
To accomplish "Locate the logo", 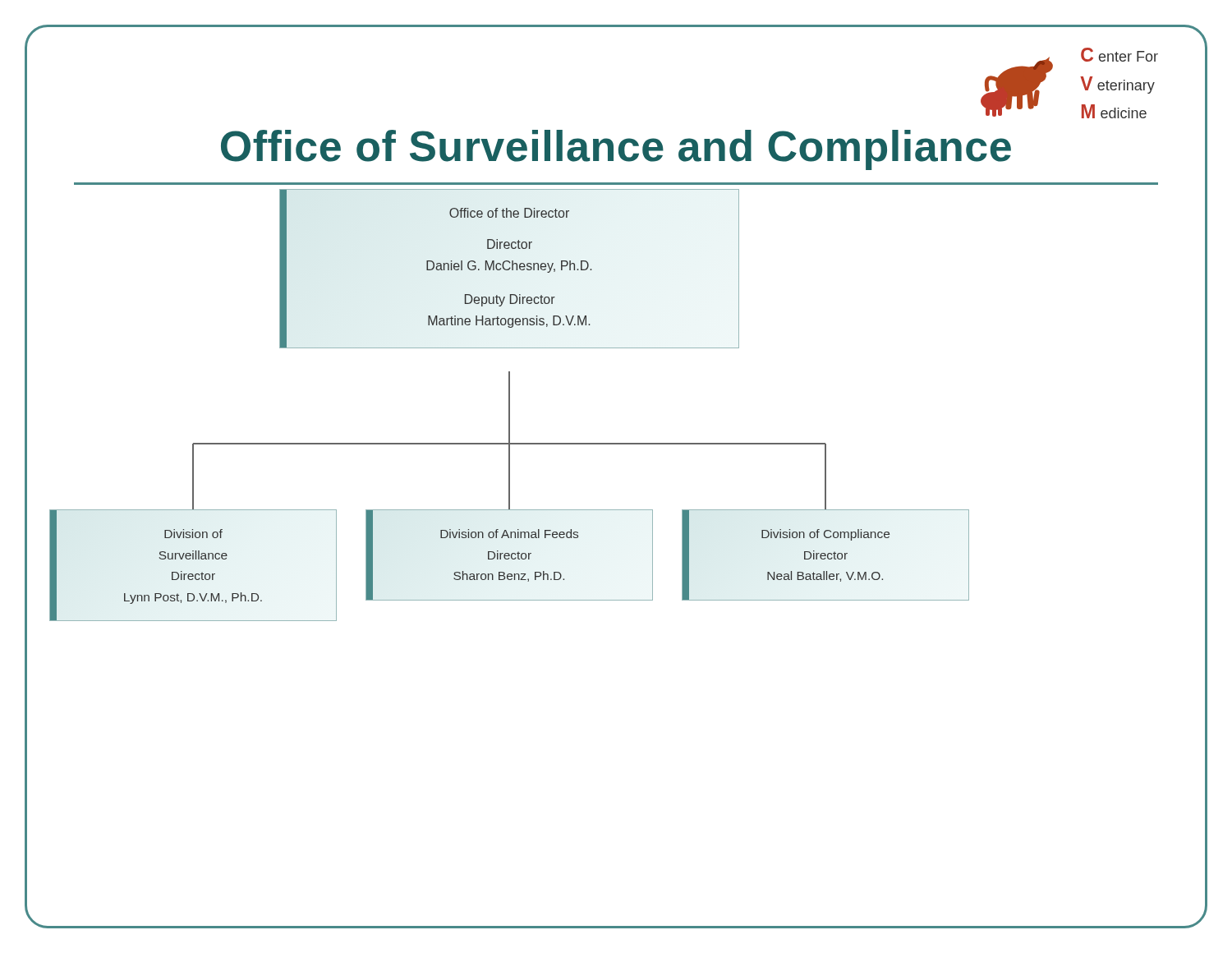I will pyautogui.click(x=1067, y=84).
